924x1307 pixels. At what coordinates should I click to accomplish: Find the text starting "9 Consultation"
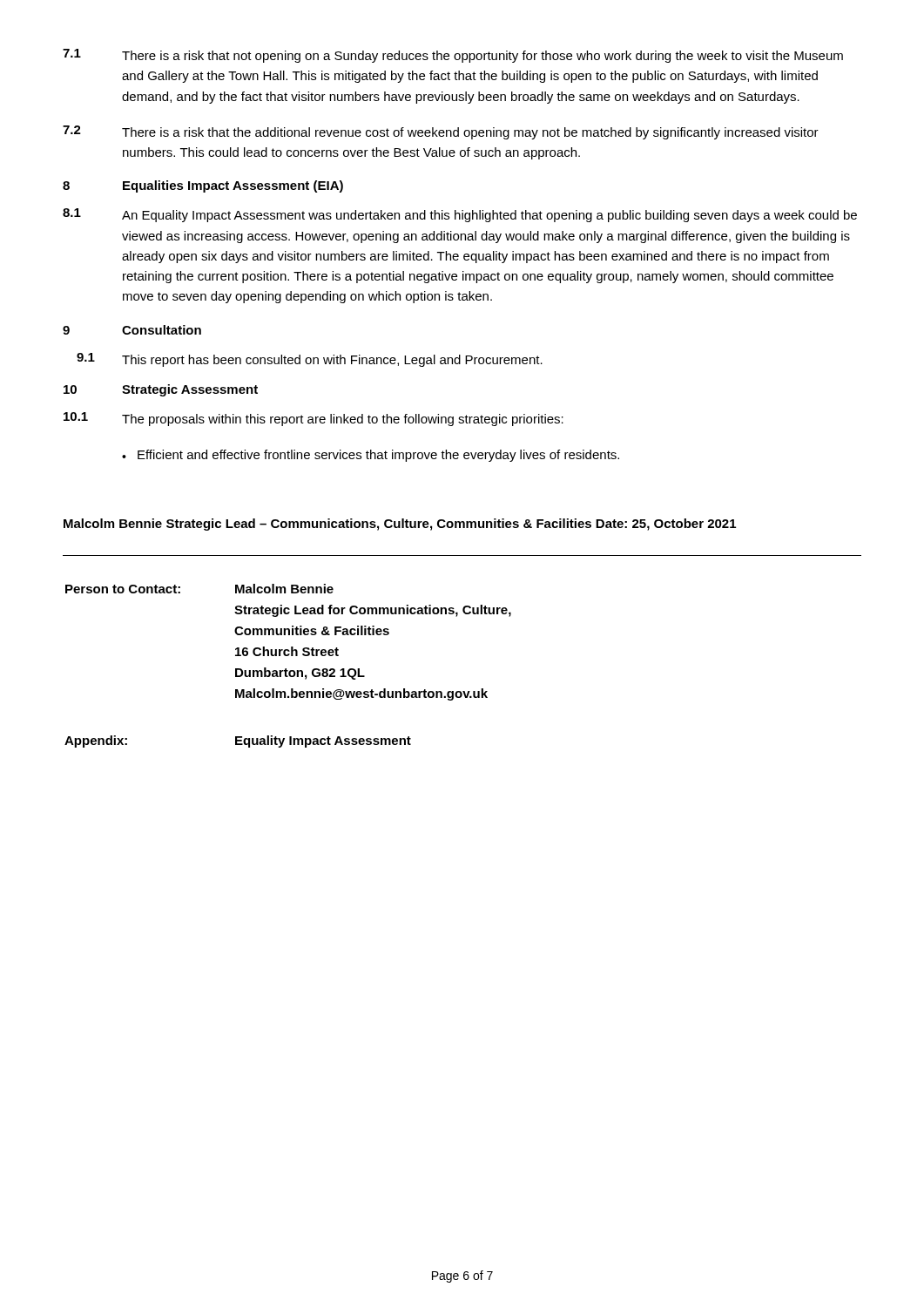pos(132,330)
